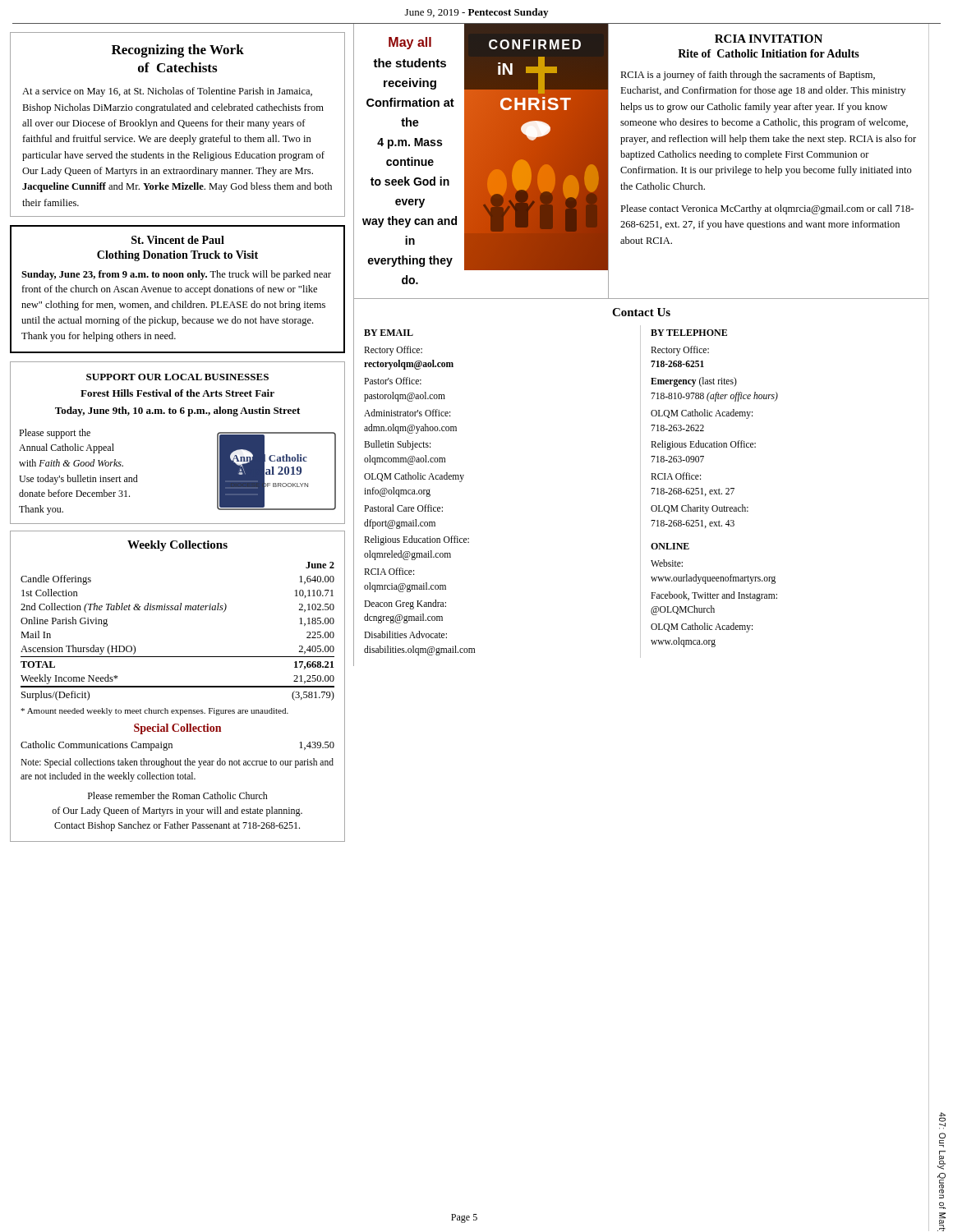Find the region starting "Please remember the Roman Catholic Church of"

click(x=177, y=810)
